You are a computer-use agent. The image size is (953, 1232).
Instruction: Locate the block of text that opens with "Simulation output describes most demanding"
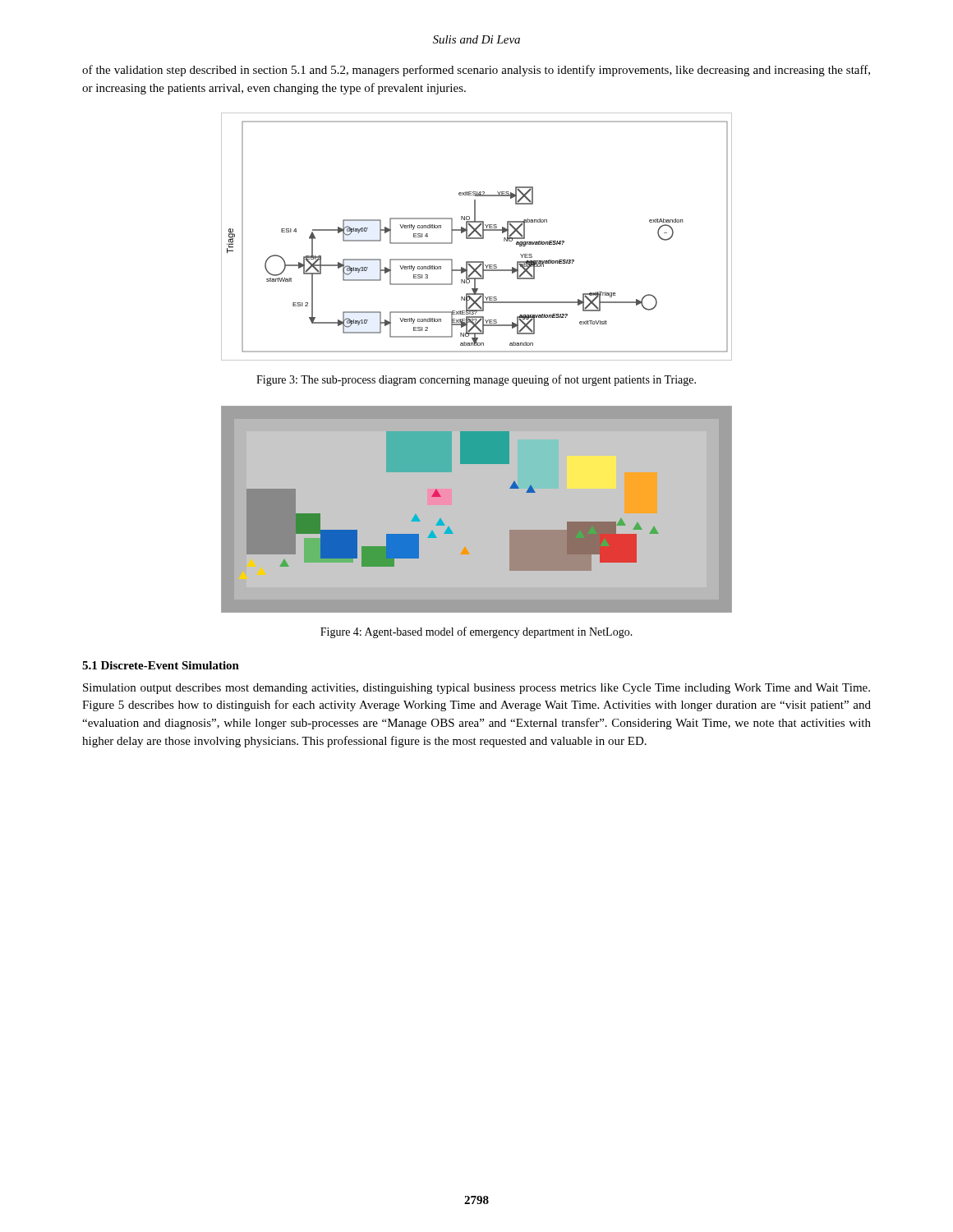click(476, 714)
